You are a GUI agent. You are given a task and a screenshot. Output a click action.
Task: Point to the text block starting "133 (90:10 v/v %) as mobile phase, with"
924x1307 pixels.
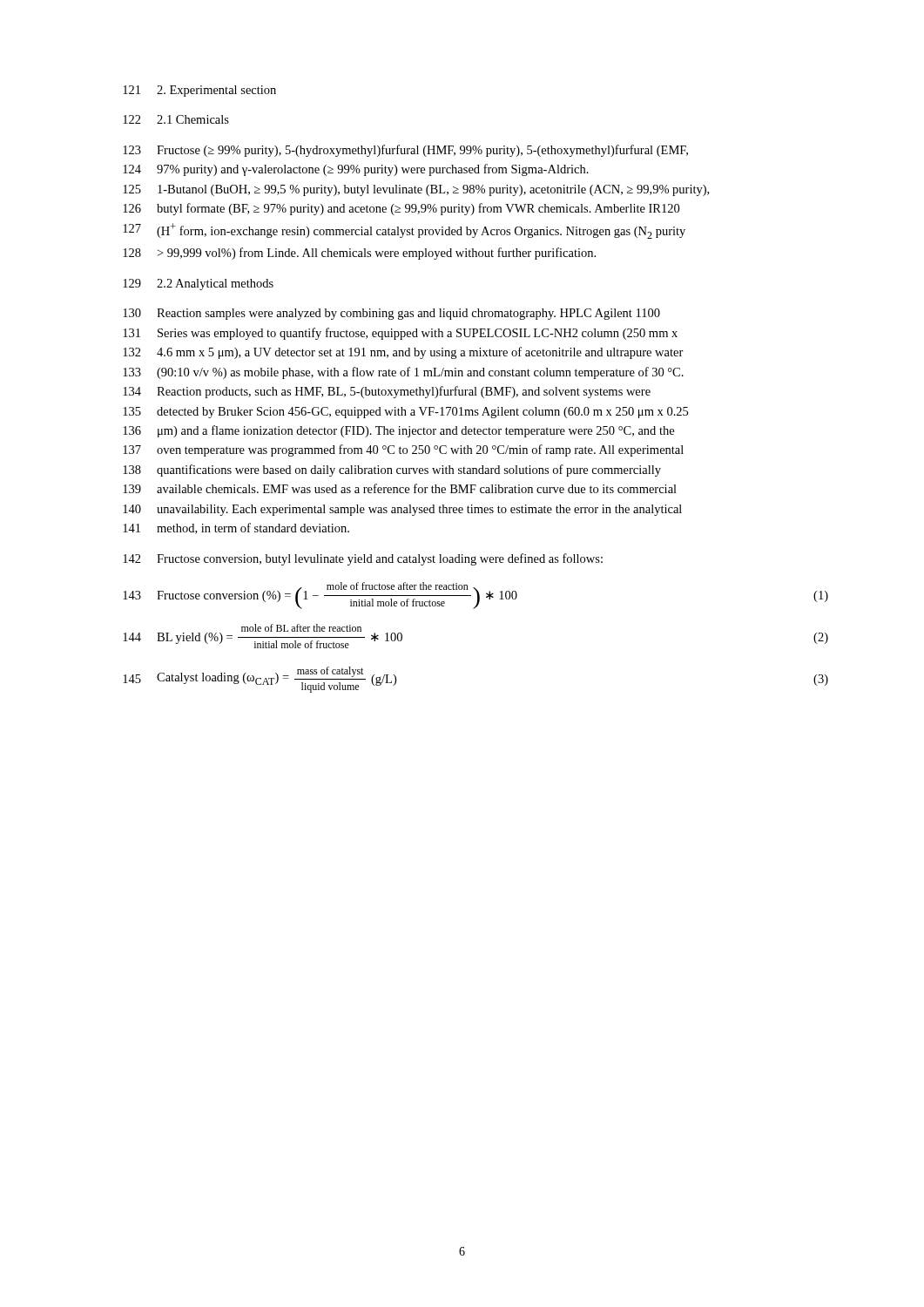tap(462, 372)
